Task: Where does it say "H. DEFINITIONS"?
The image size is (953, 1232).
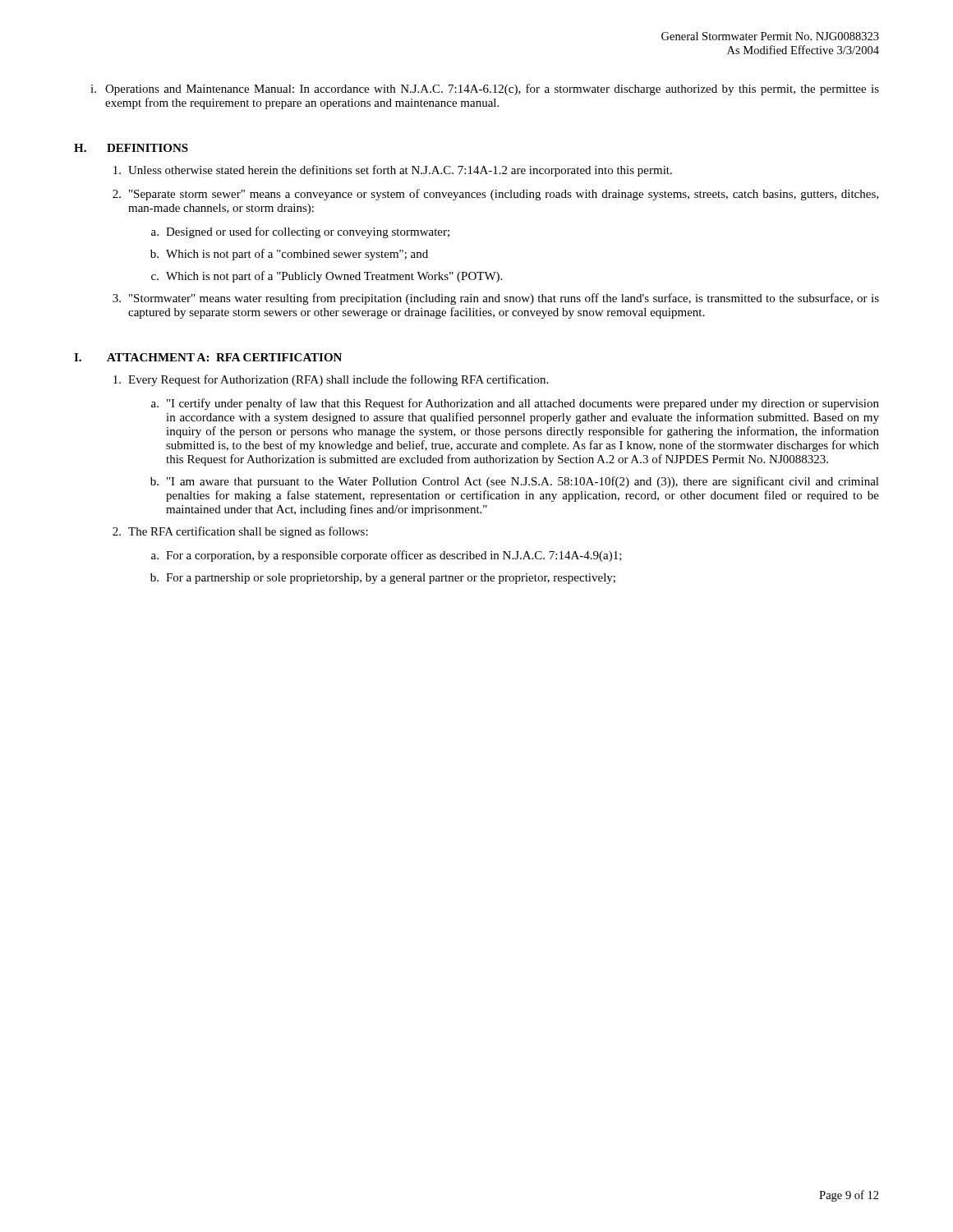Action: click(x=131, y=148)
